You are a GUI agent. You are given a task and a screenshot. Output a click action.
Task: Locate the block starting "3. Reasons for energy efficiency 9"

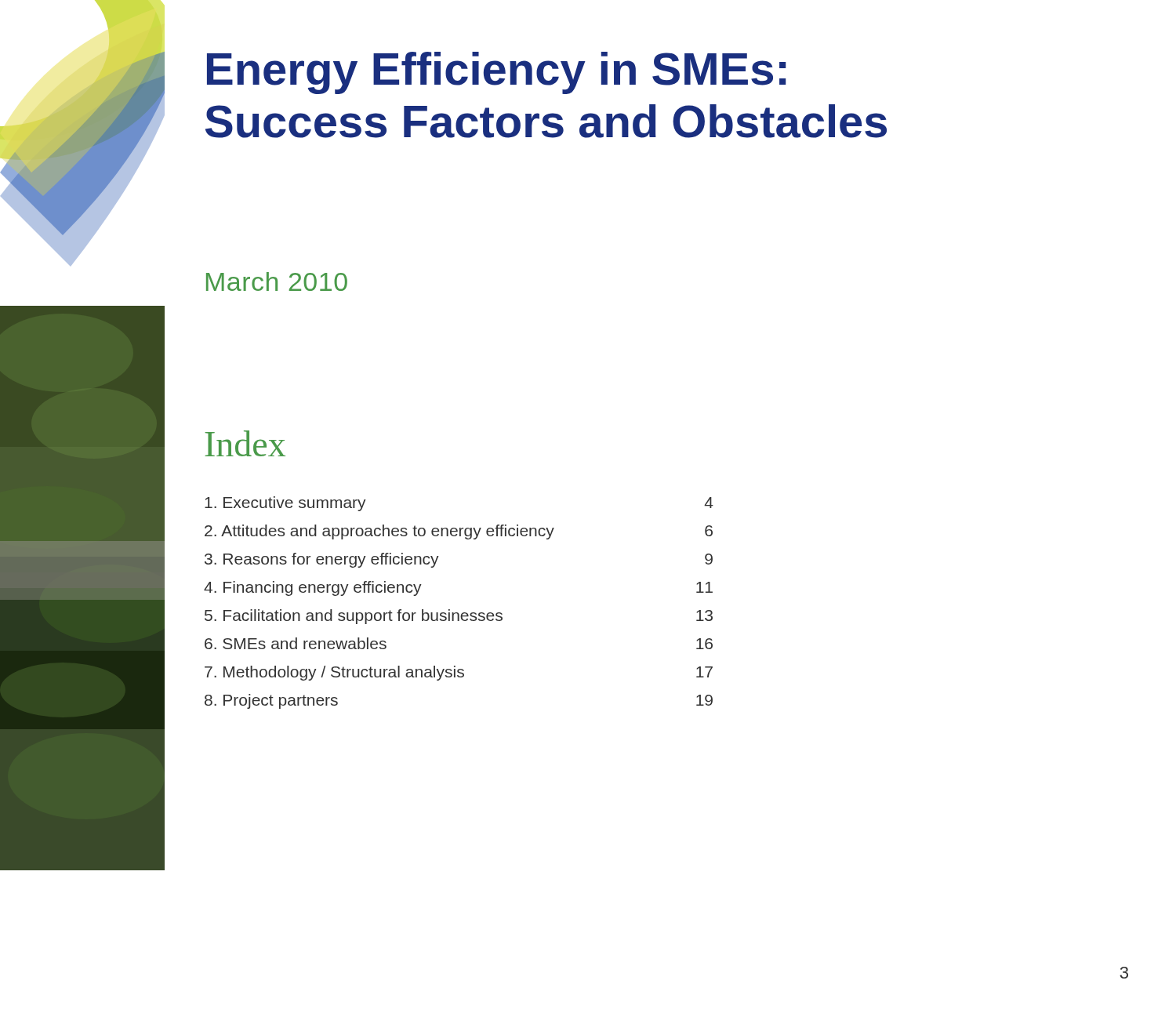point(319,560)
